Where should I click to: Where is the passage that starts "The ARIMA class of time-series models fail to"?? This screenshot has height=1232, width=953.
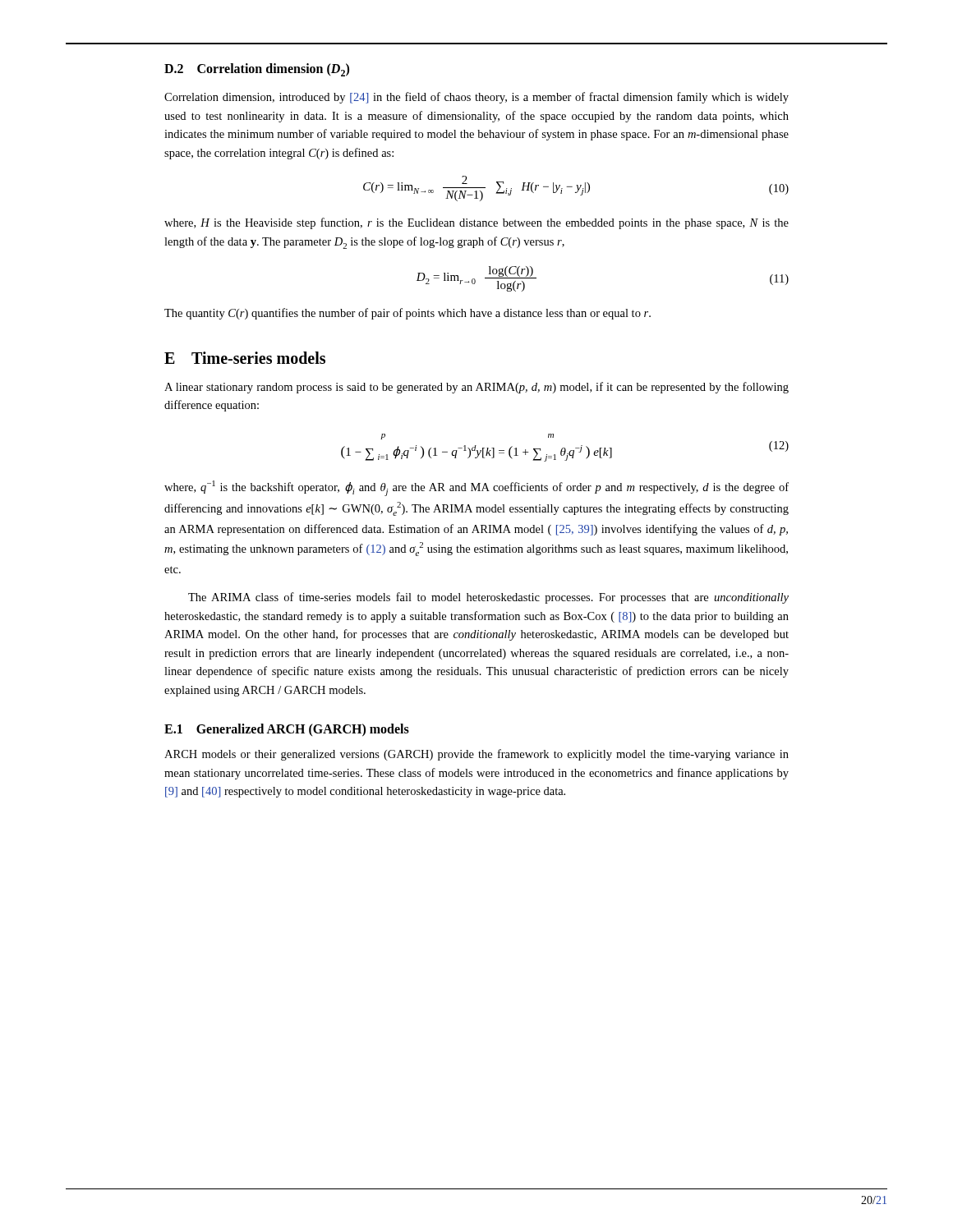pos(476,643)
